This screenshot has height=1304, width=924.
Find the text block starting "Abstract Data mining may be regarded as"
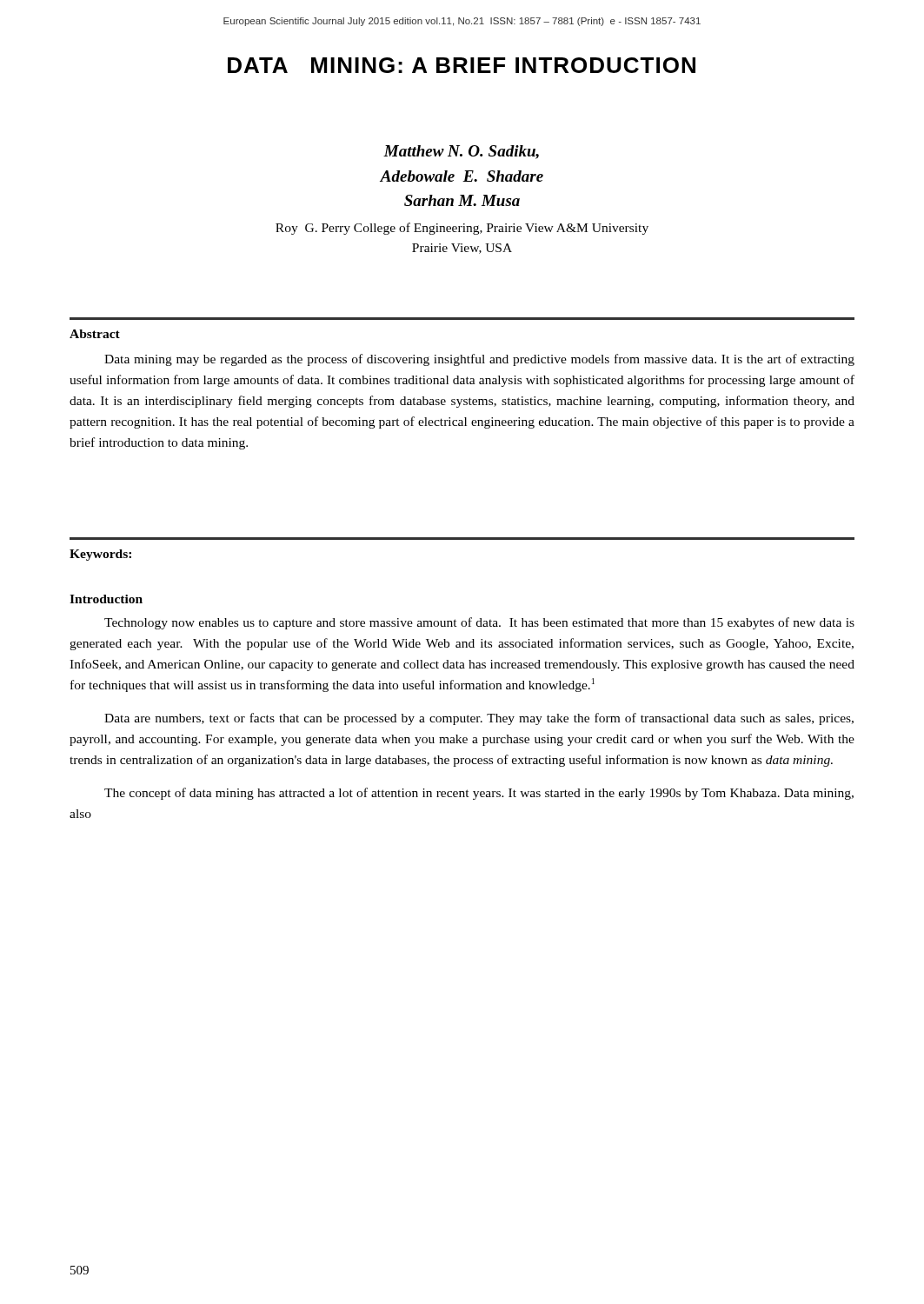(x=462, y=390)
